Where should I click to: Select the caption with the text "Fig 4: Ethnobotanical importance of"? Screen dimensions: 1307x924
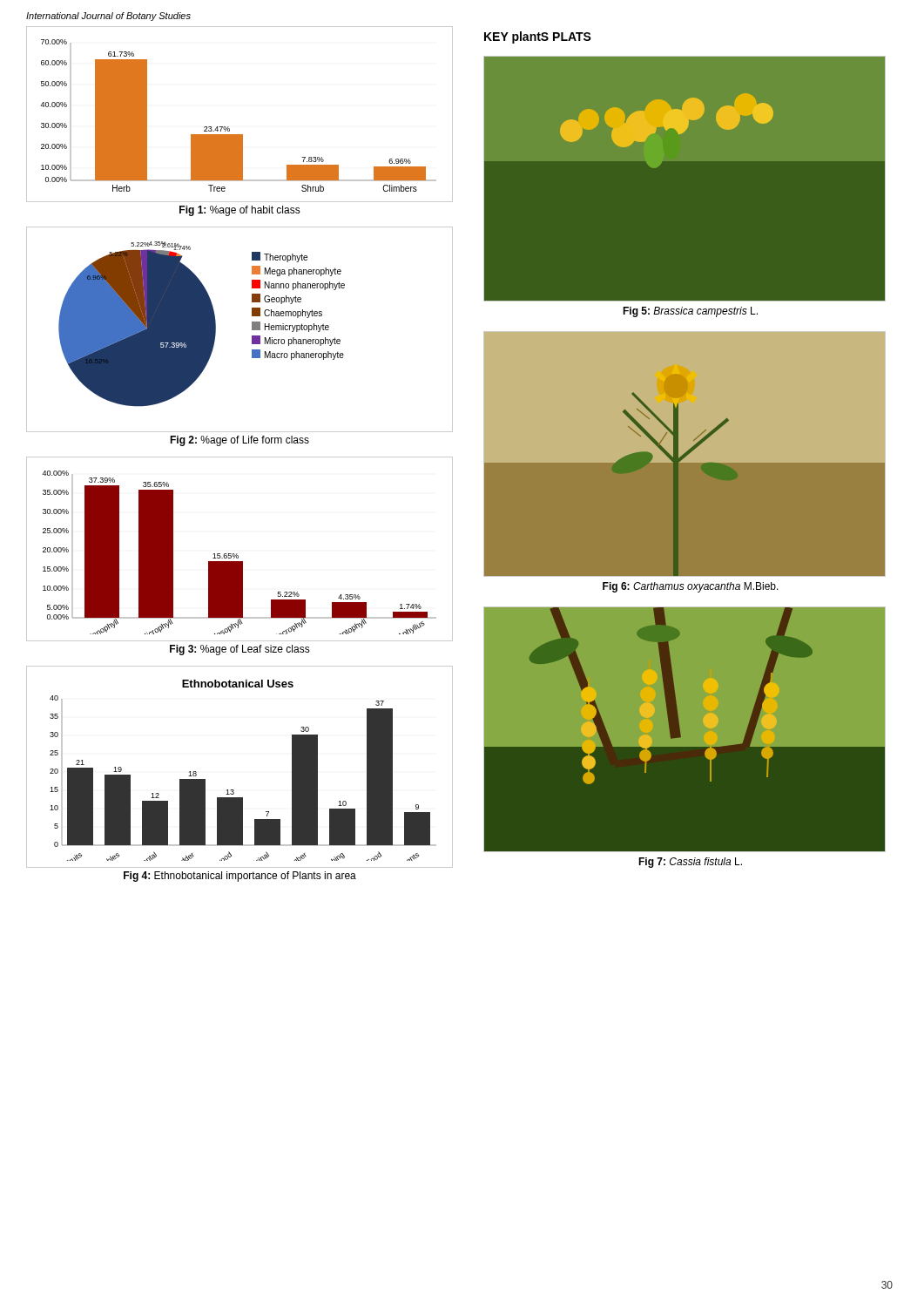[239, 876]
